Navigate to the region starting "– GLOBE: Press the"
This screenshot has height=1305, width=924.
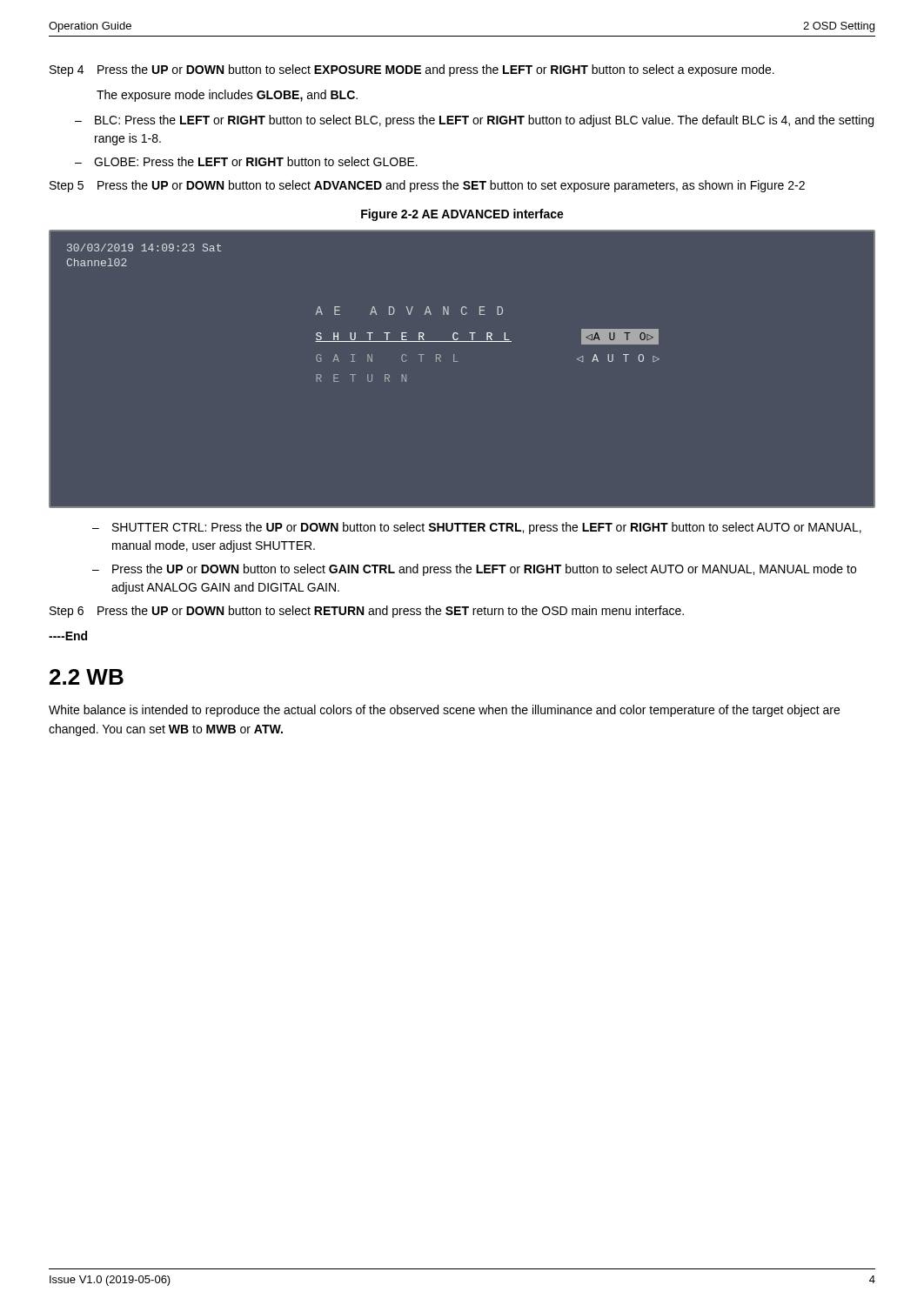click(246, 161)
